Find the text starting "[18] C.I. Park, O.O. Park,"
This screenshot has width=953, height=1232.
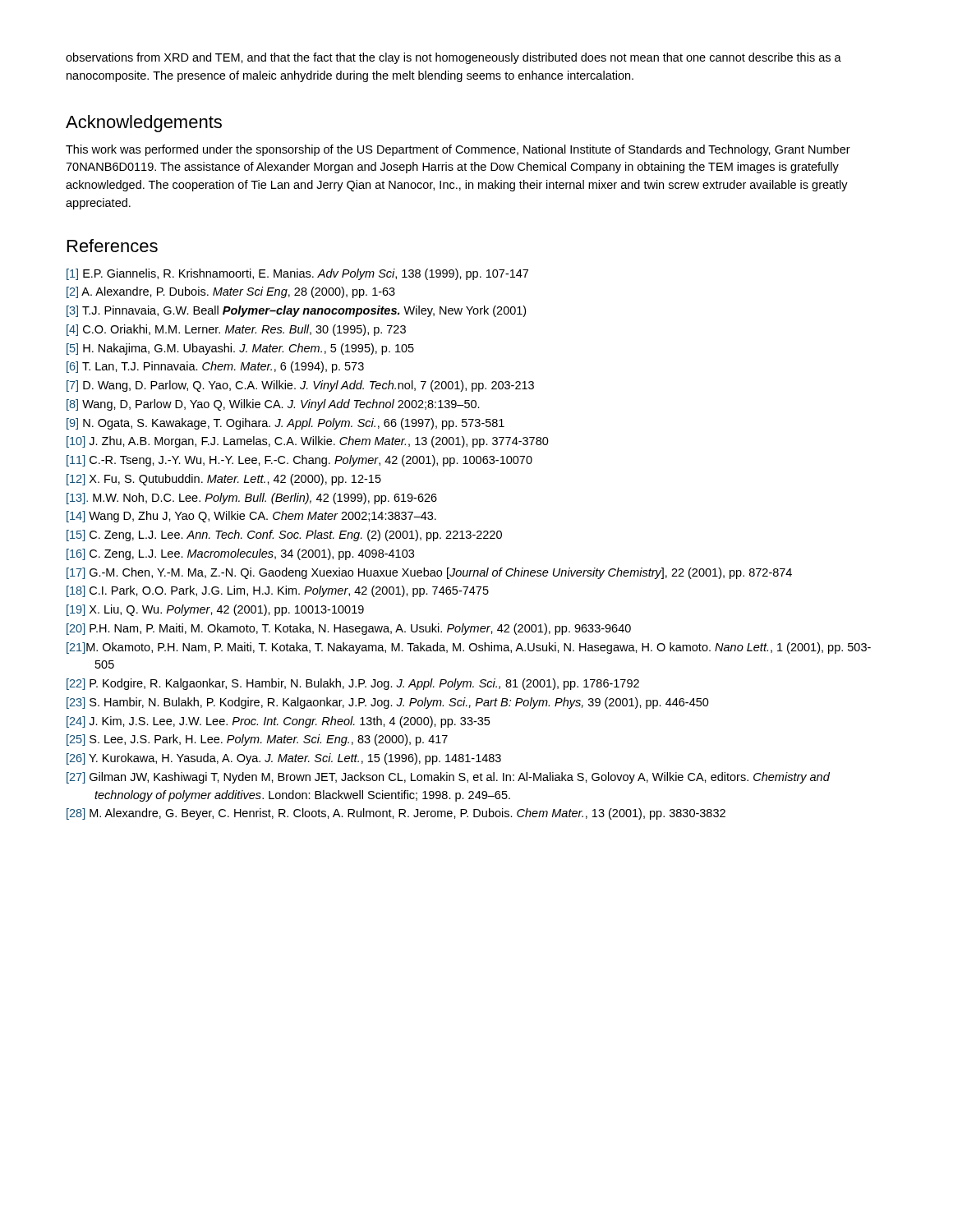coord(277,591)
